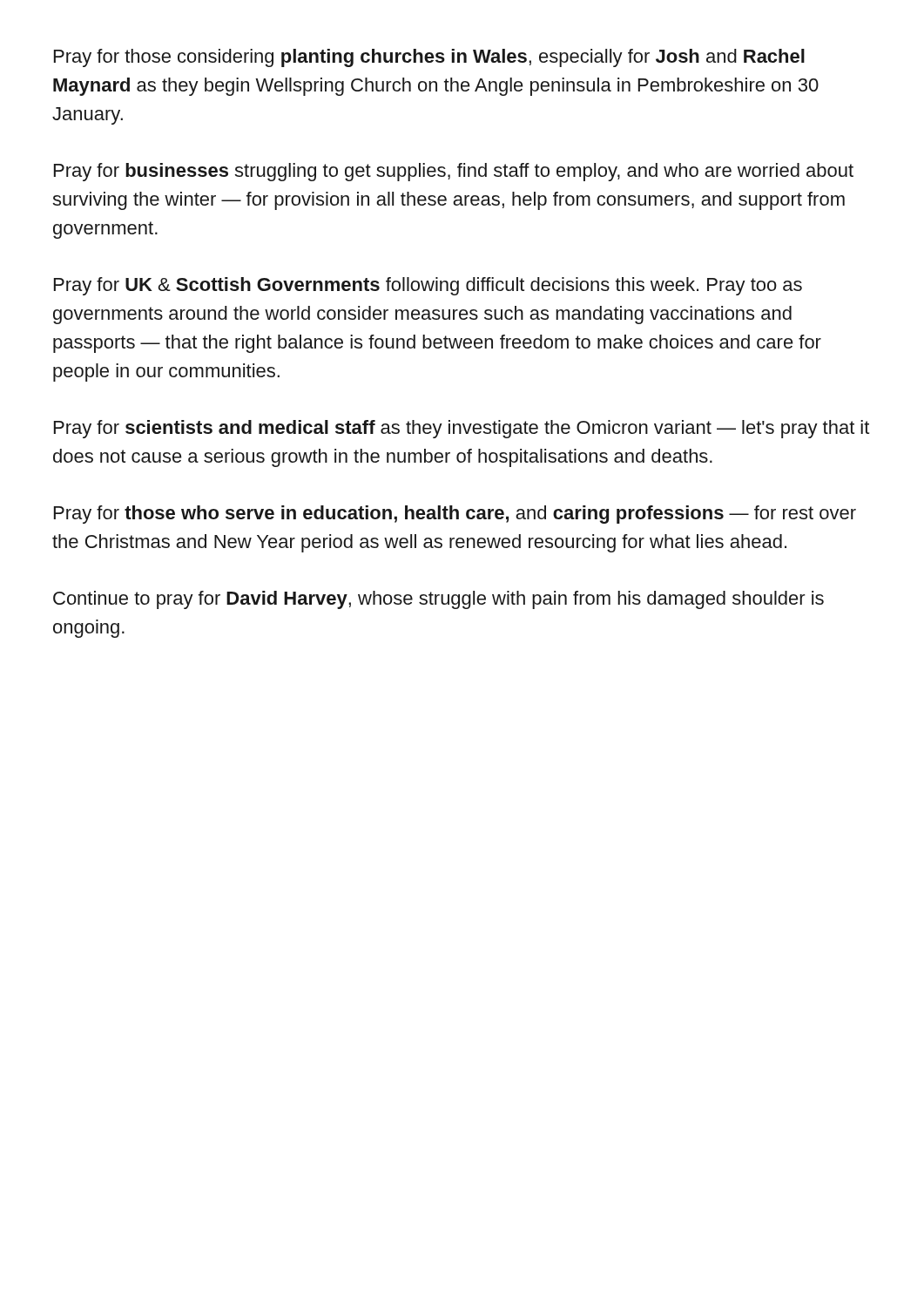Locate the block starting "Continue to pray for David Harvey, whose"
Image resolution: width=924 pixels, height=1307 pixels.
(438, 613)
